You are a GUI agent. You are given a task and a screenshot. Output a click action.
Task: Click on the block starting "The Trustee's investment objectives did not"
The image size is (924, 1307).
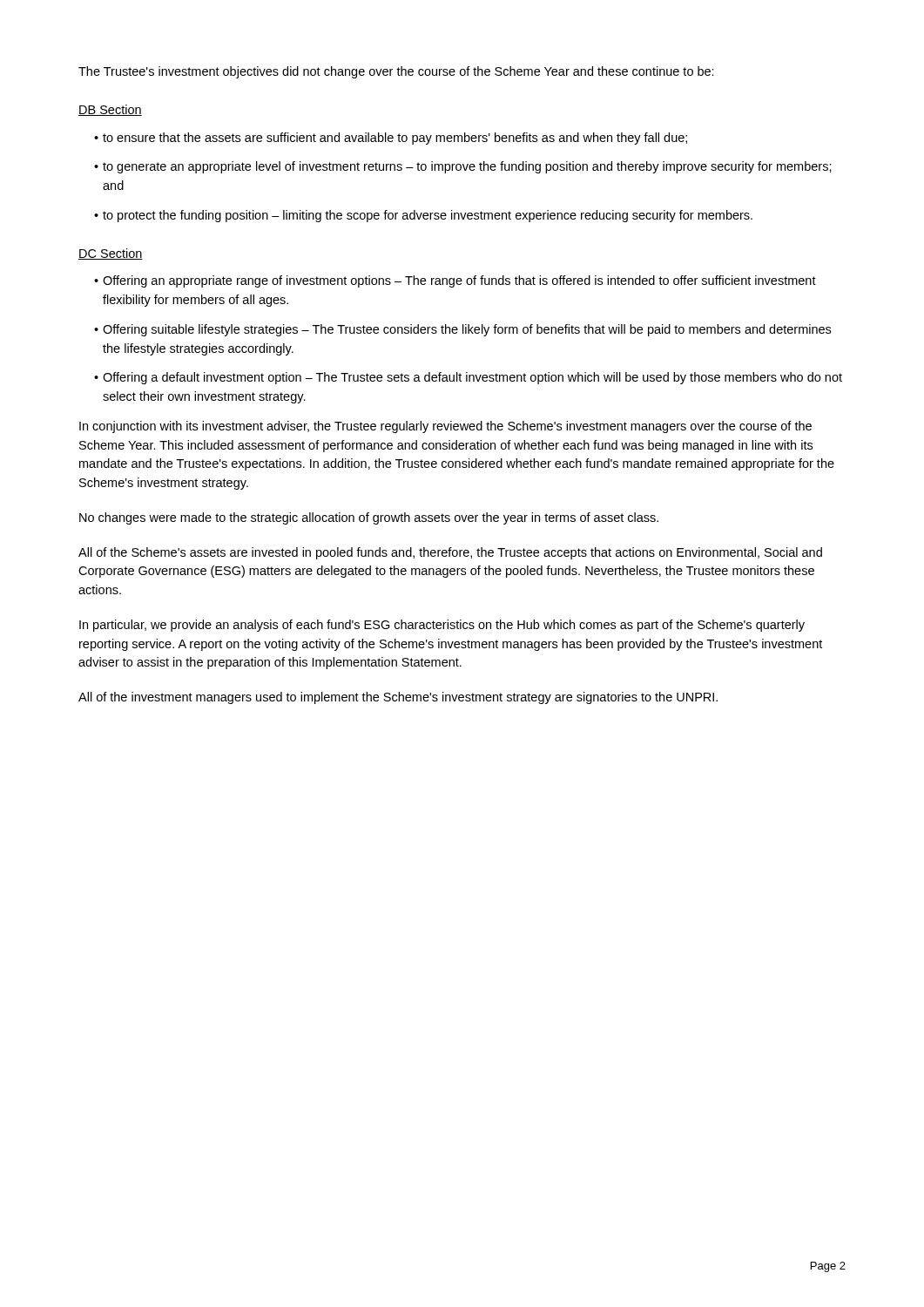tap(397, 71)
